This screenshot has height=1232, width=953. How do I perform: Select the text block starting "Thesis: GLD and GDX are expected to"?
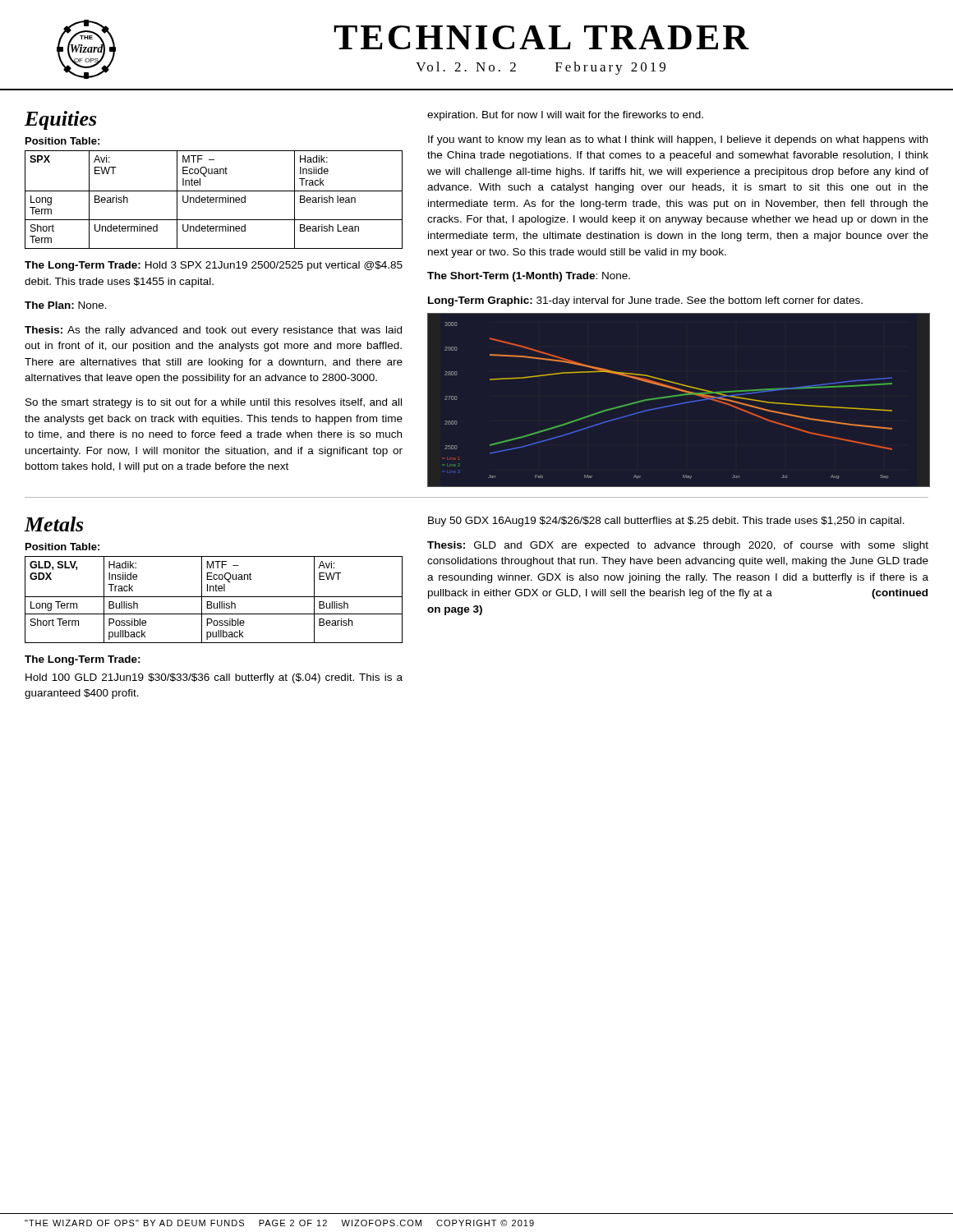678,577
